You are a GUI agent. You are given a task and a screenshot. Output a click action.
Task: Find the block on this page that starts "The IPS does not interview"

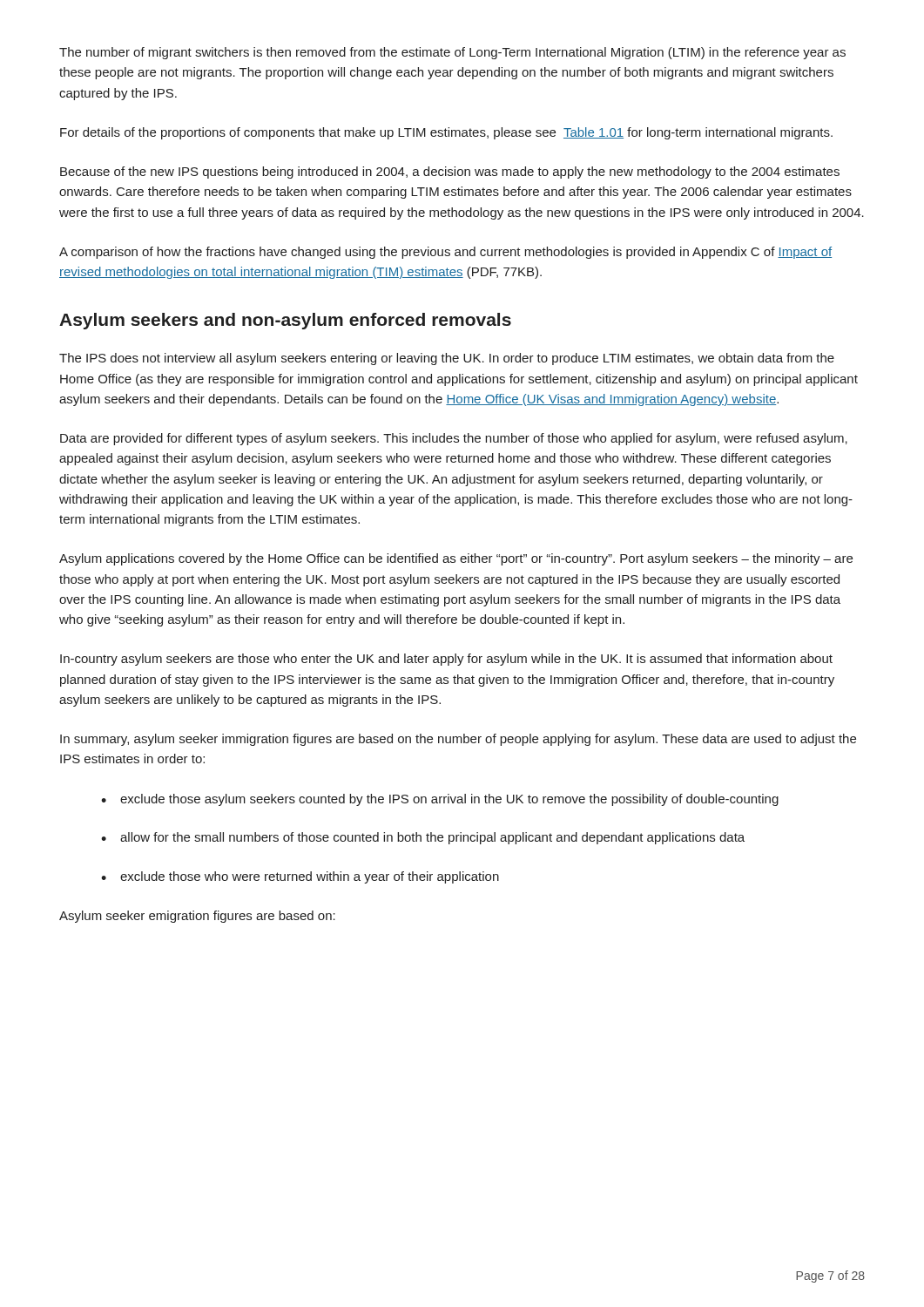(458, 378)
